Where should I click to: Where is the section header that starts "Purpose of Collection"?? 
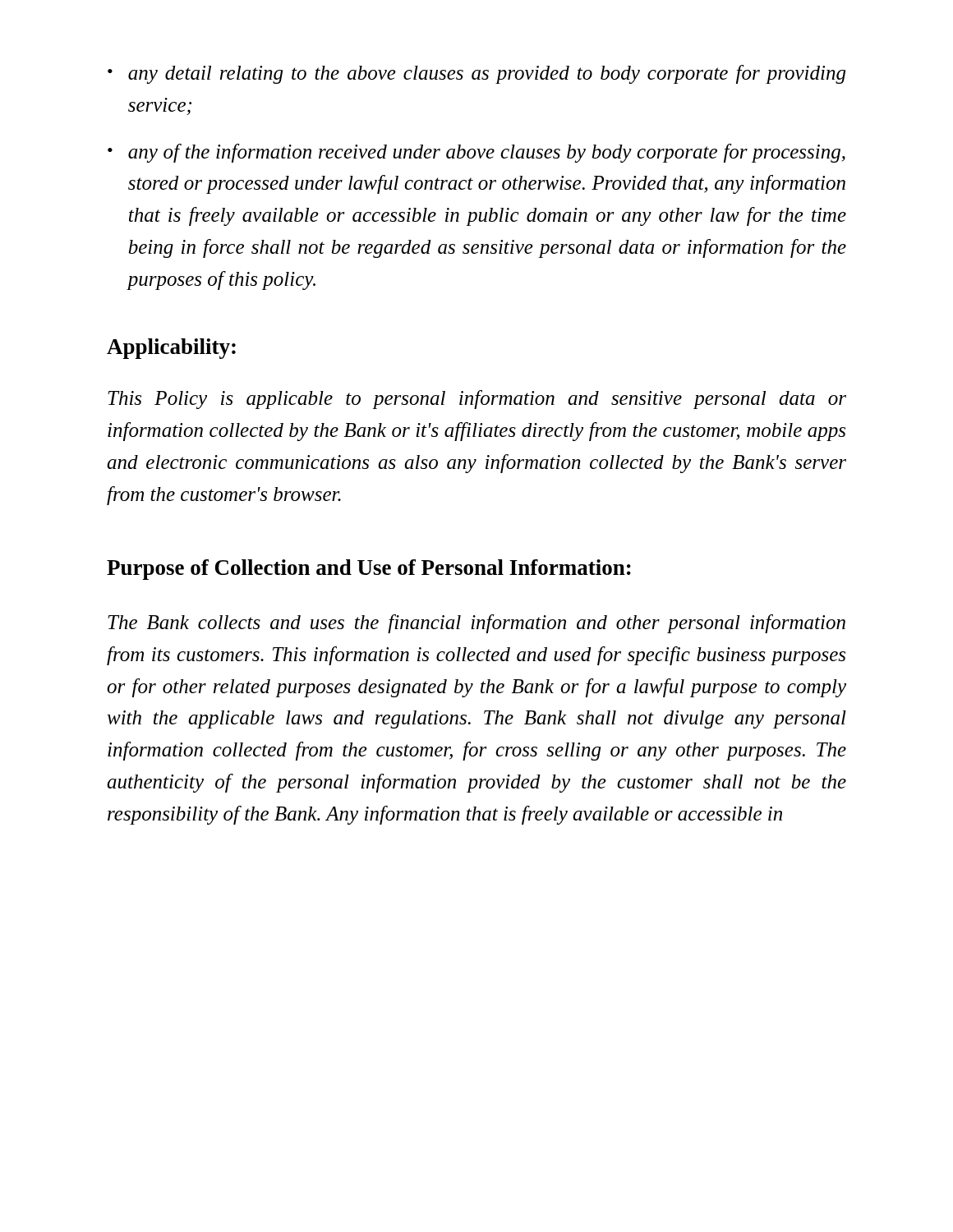click(x=370, y=568)
